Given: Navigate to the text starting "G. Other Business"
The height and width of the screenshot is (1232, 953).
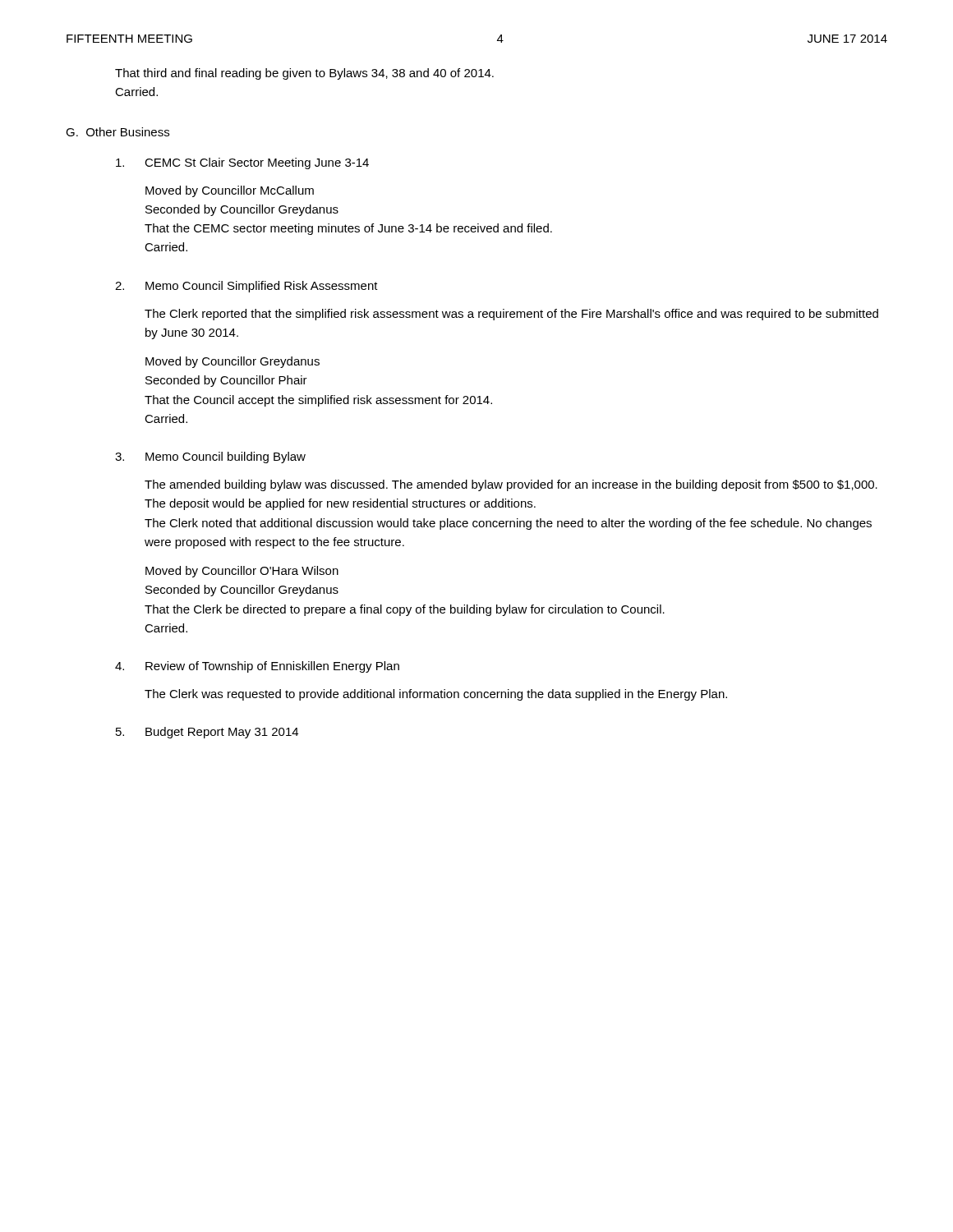Looking at the screenshot, I should [118, 131].
